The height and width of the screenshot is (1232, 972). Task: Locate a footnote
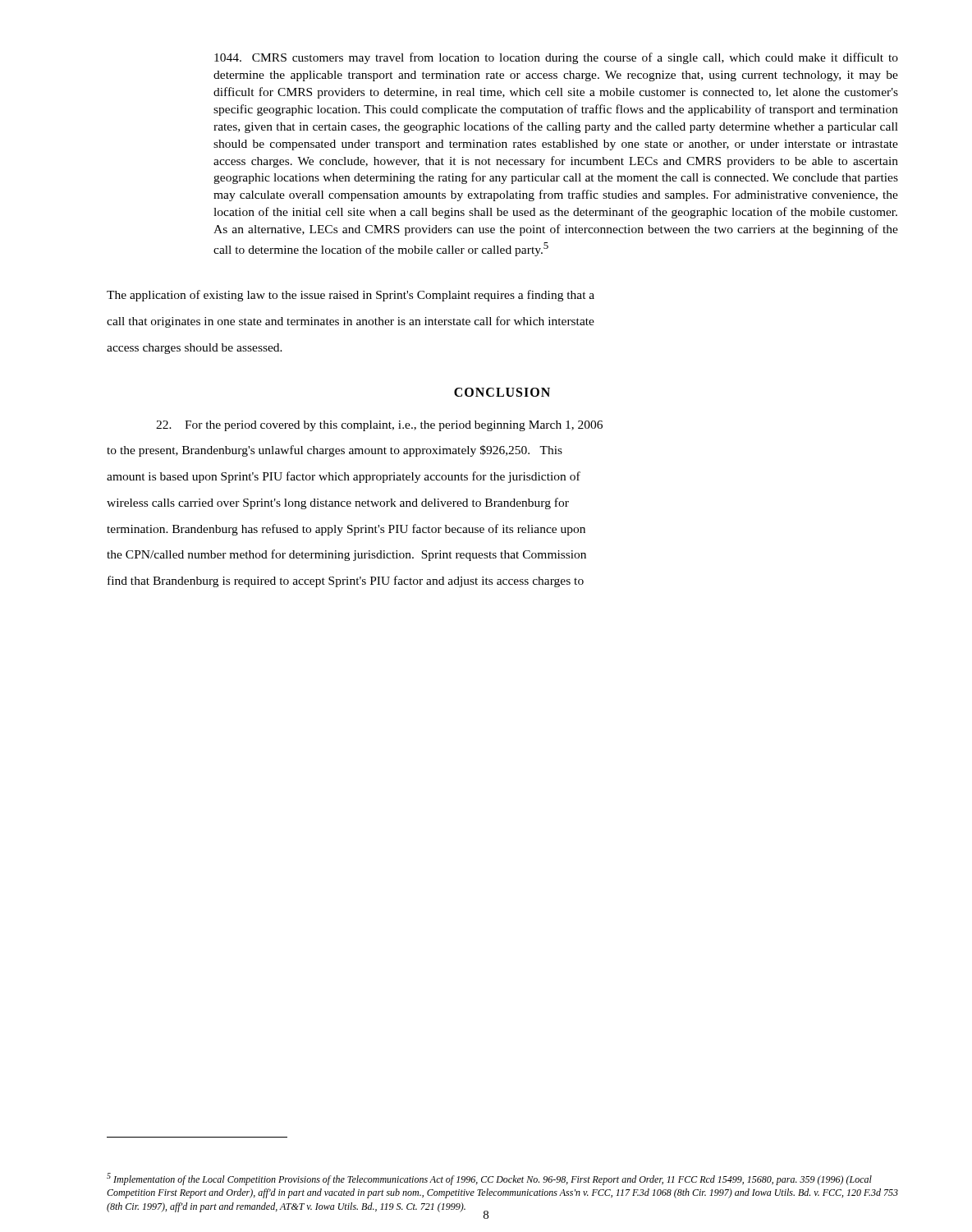[502, 1192]
